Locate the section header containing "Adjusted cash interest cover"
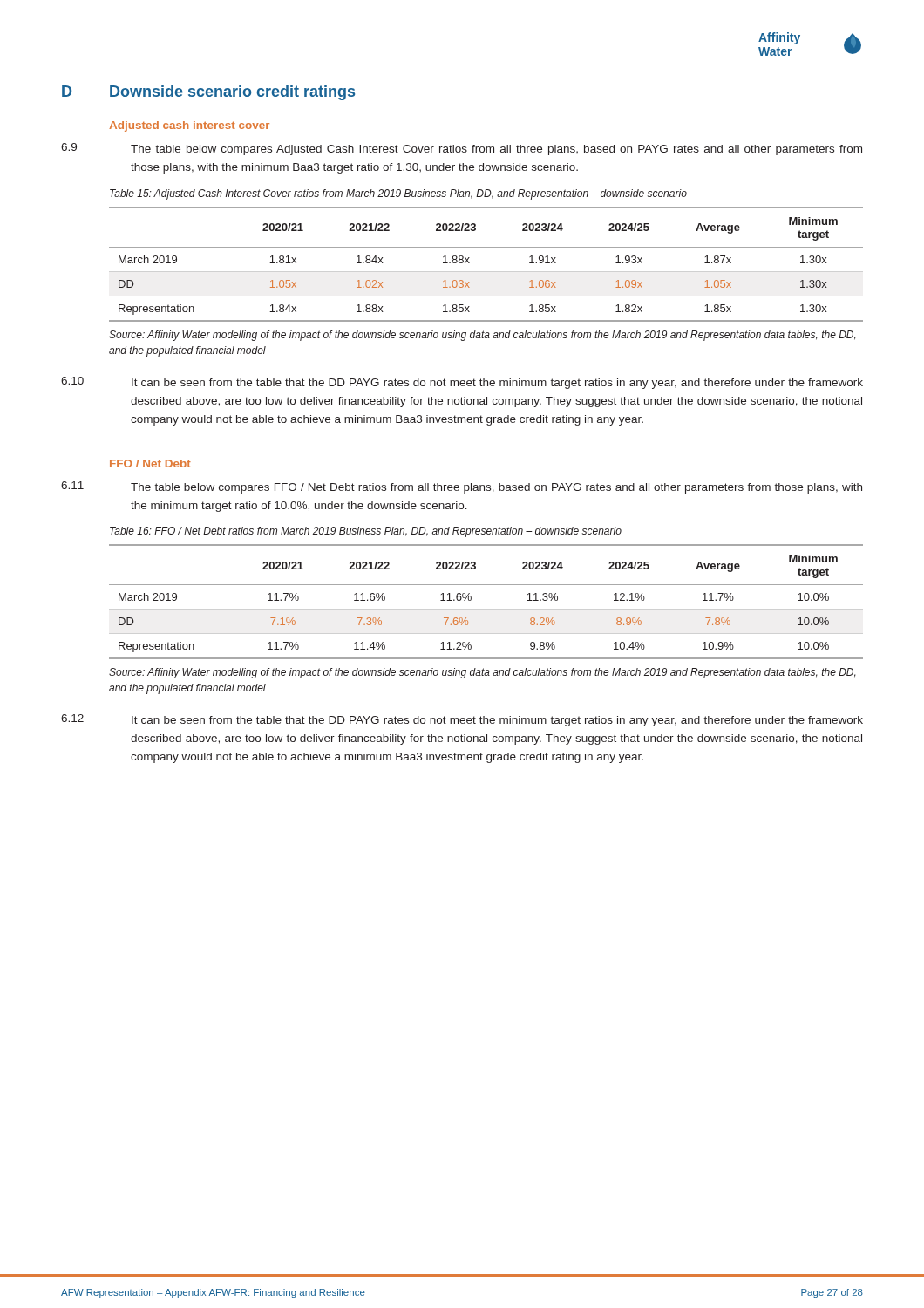 point(189,125)
